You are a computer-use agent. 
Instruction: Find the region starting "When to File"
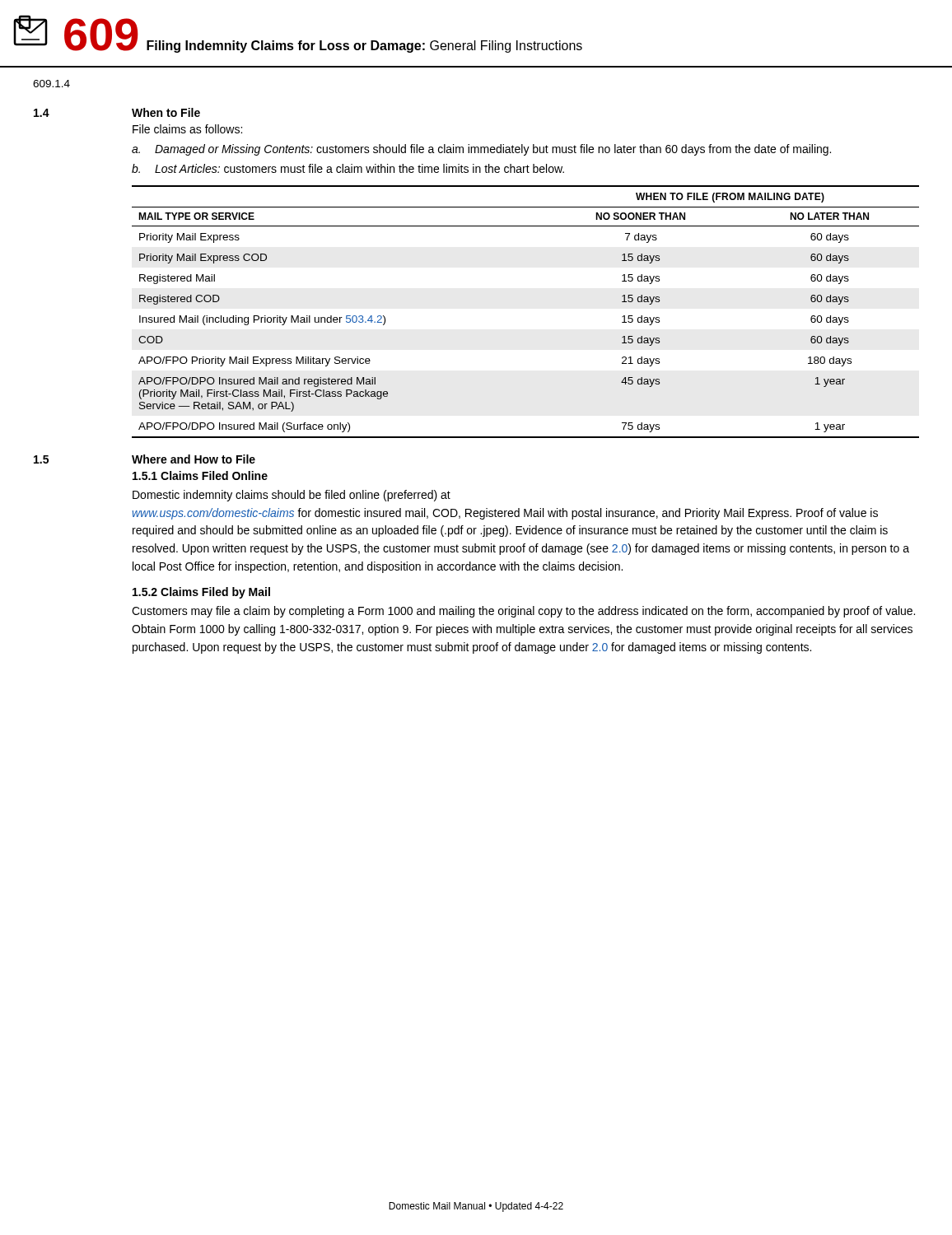pyautogui.click(x=166, y=113)
